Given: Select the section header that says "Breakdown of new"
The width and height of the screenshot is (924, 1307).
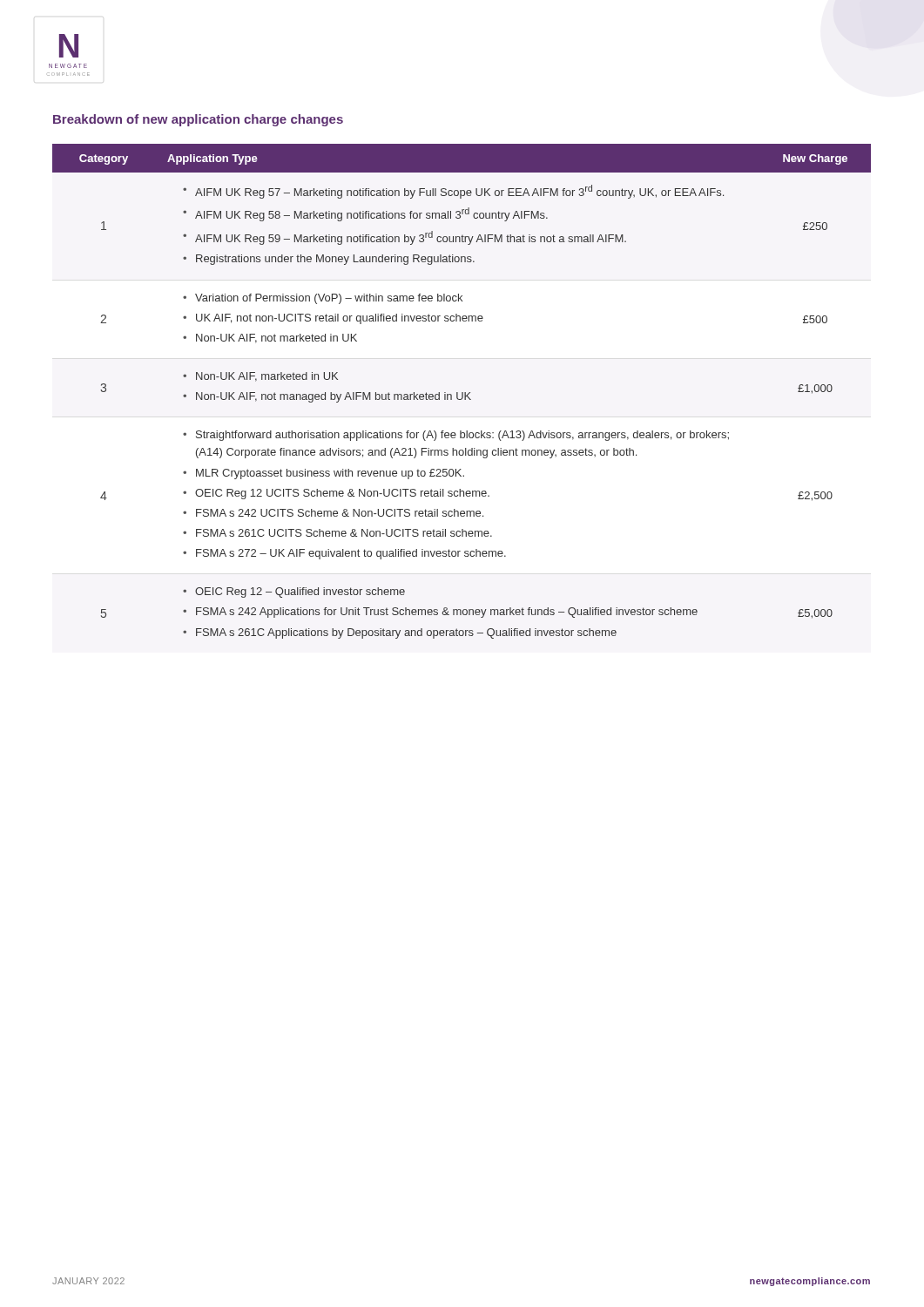Looking at the screenshot, I should (198, 119).
